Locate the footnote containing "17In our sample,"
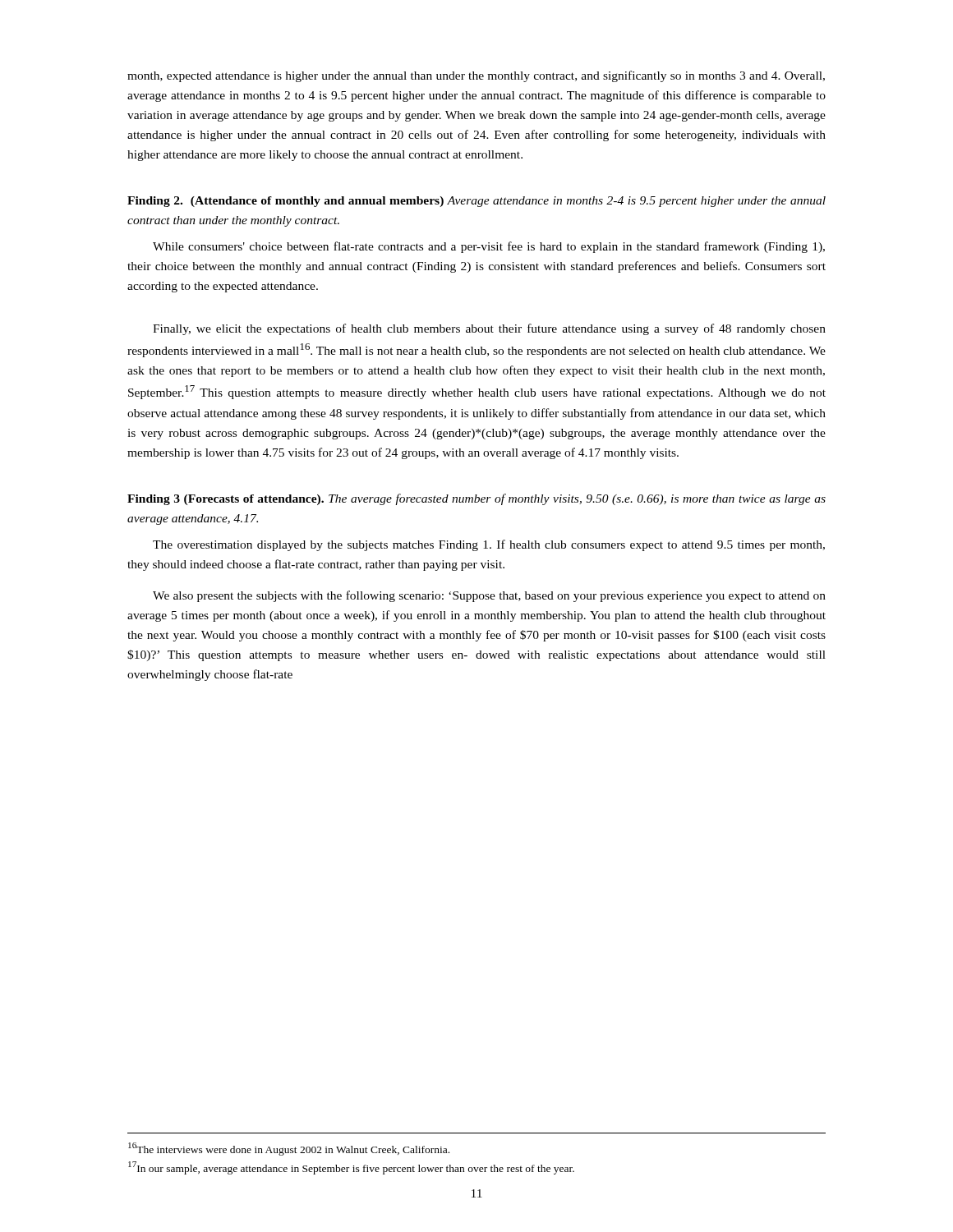The height and width of the screenshot is (1232, 953). [x=351, y=1166]
